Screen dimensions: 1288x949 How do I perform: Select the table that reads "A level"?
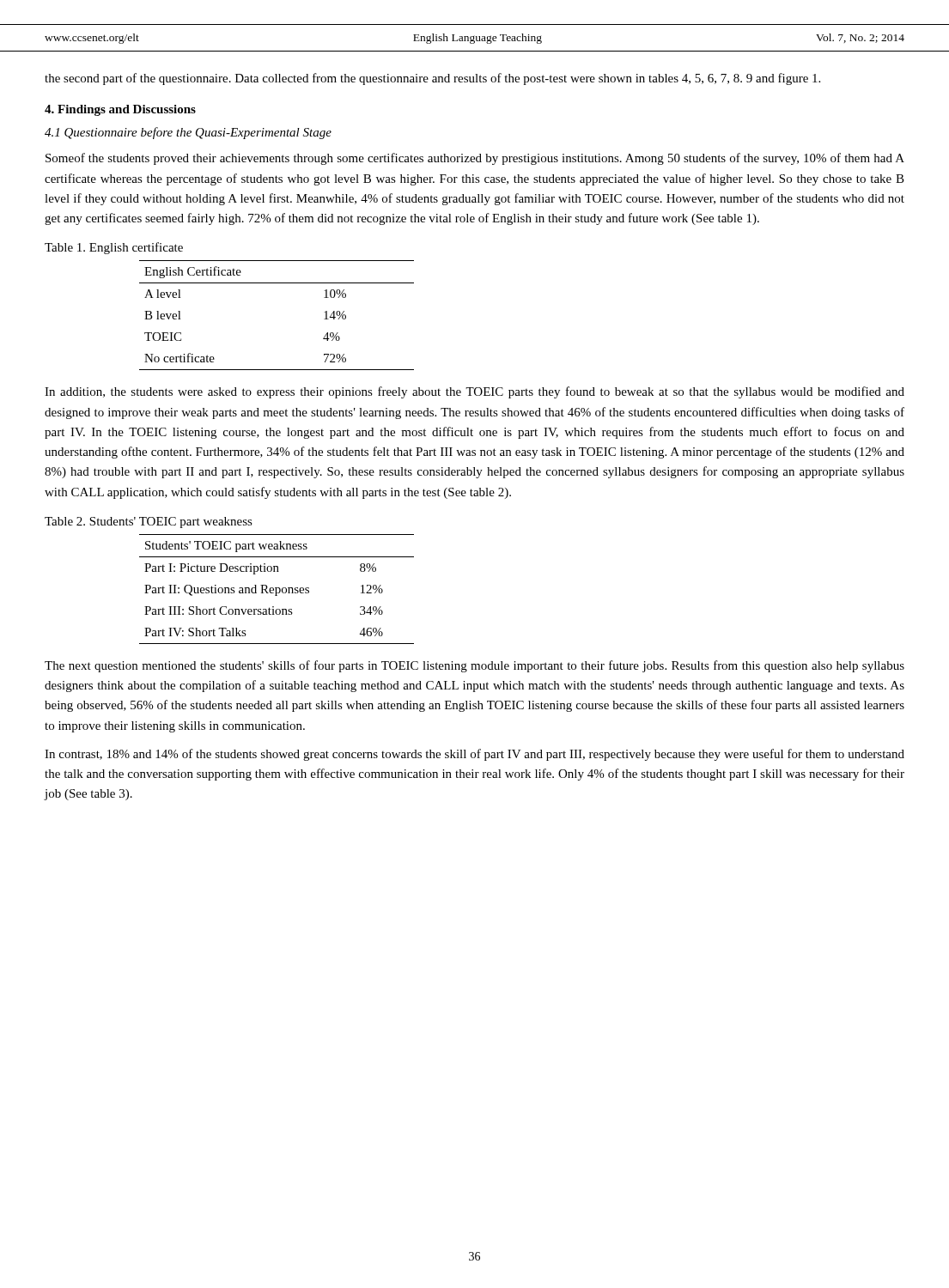(x=522, y=315)
